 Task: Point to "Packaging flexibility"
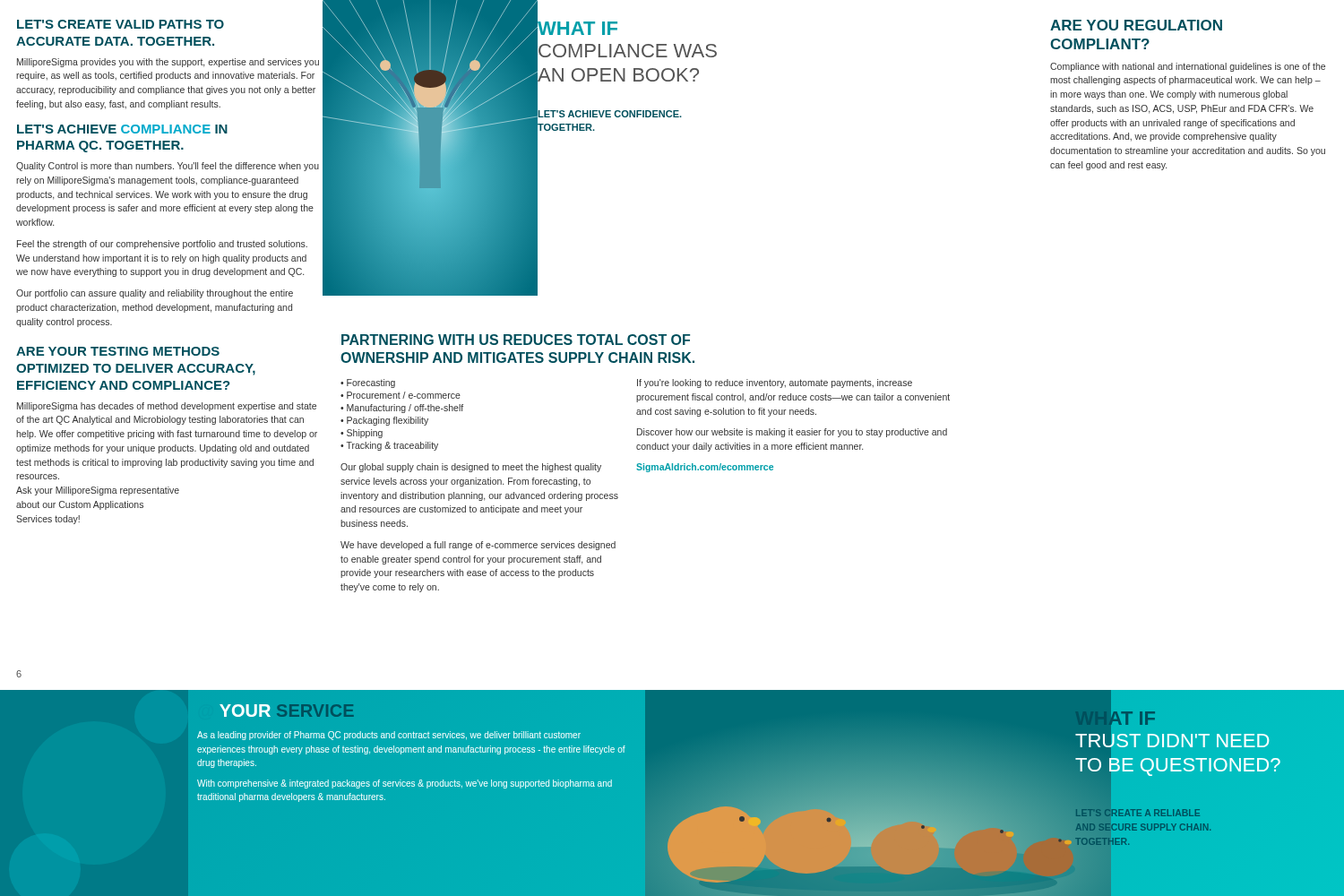pyautogui.click(x=387, y=420)
